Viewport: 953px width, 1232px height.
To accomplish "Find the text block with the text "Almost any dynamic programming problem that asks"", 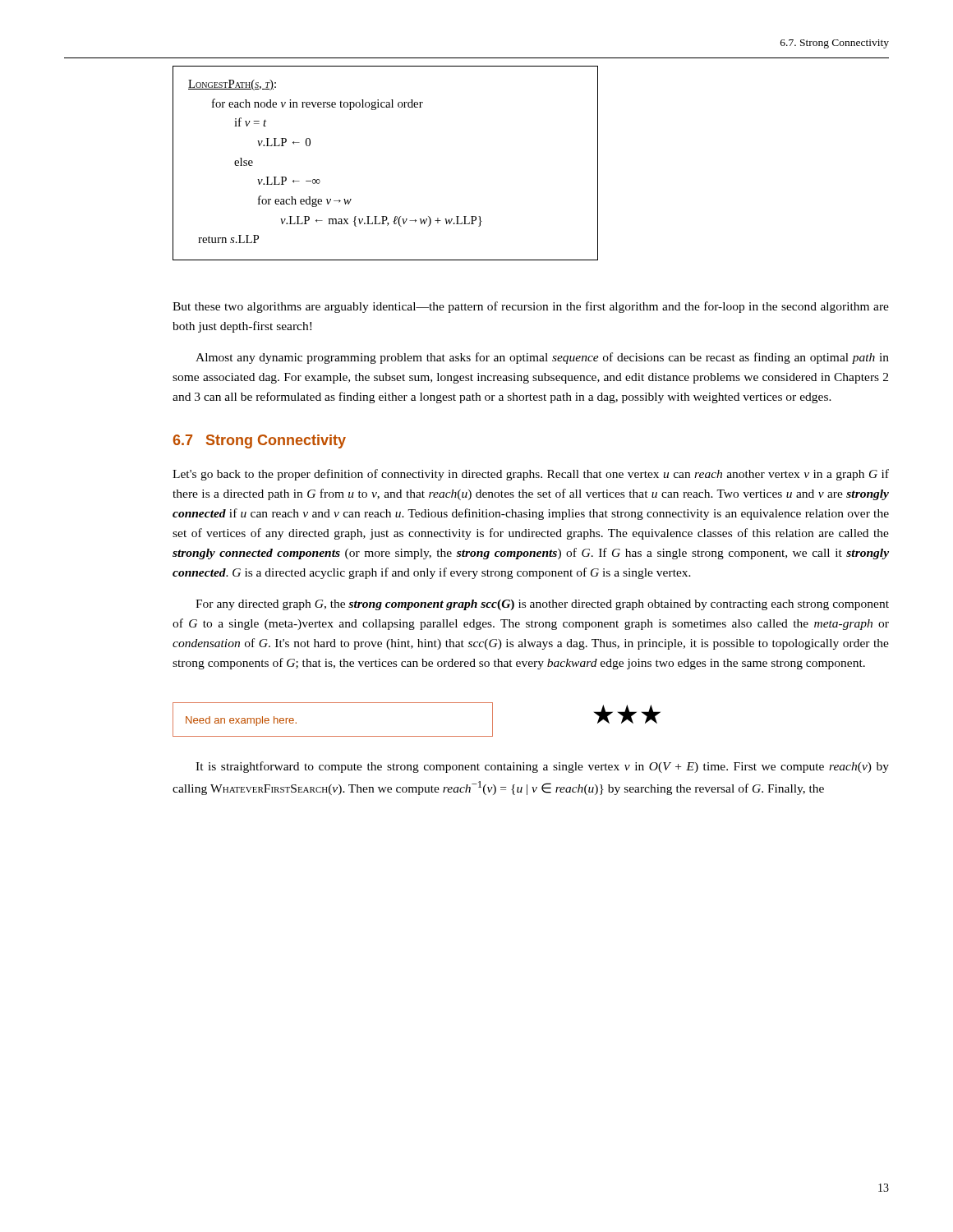I will point(531,377).
